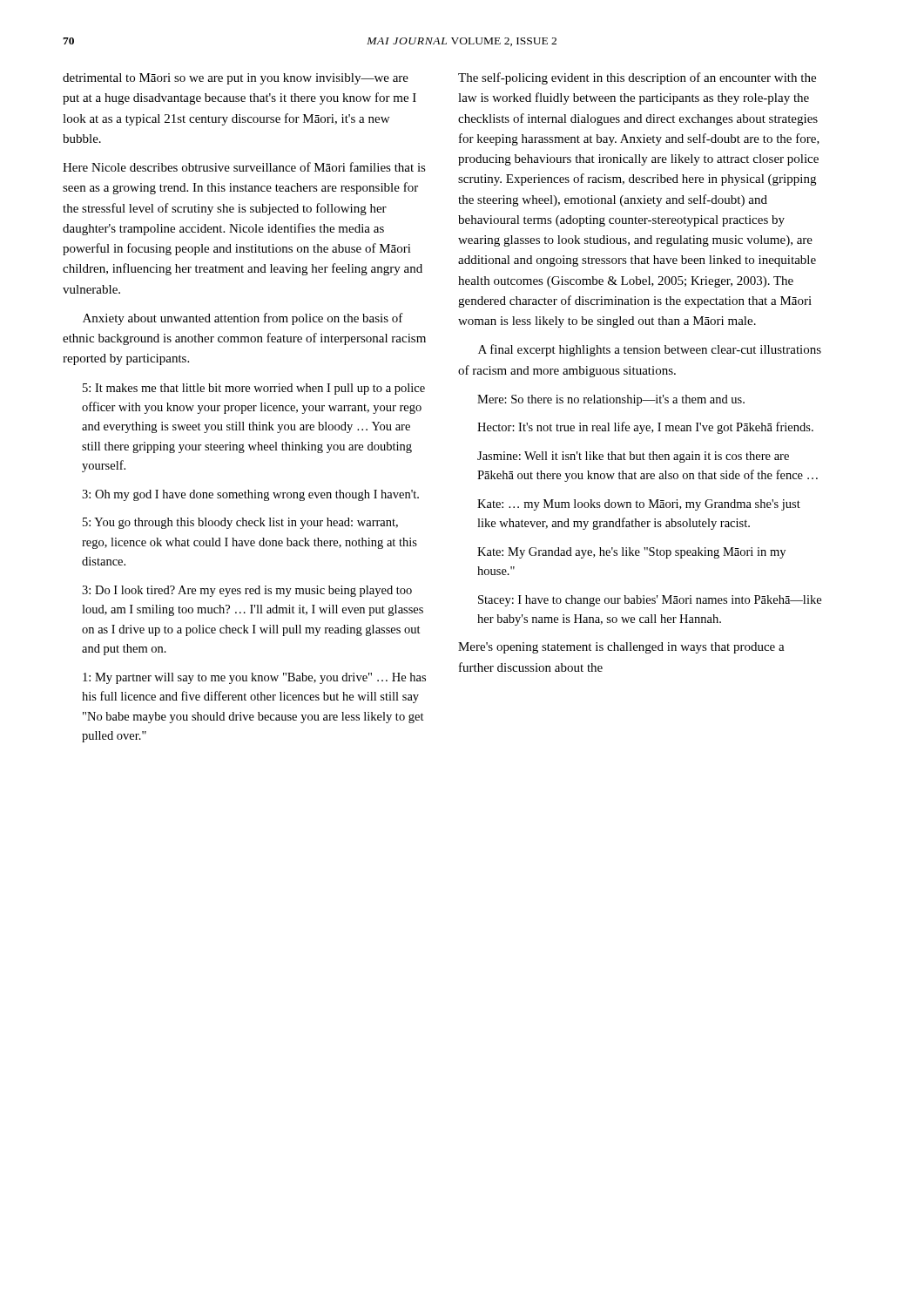Navigate to the region starting "Here Nicole describes obtrusive surveillance"
The image size is (924, 1307).
click(245, 263)
